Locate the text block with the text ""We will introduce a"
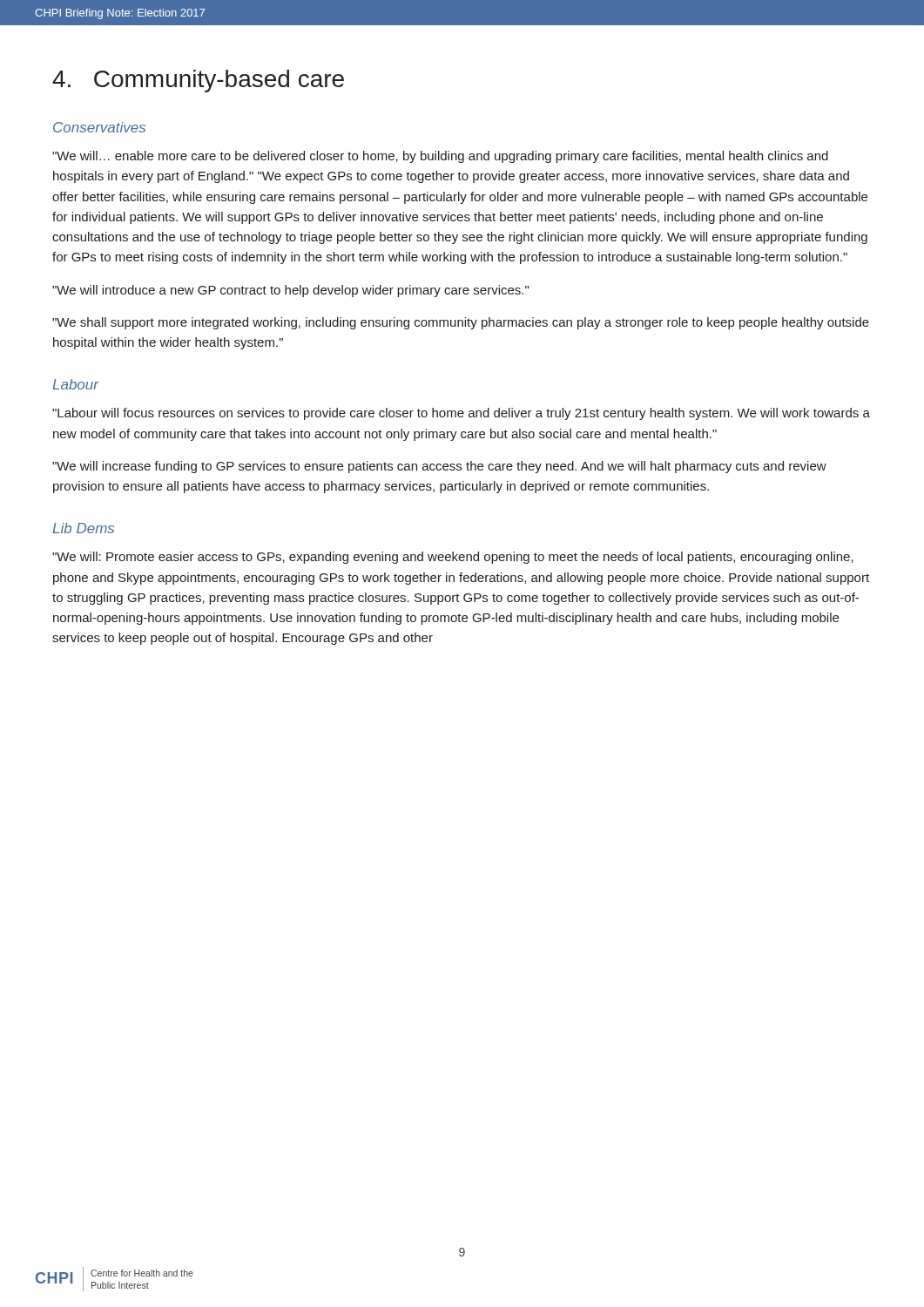 click(291, 289)
